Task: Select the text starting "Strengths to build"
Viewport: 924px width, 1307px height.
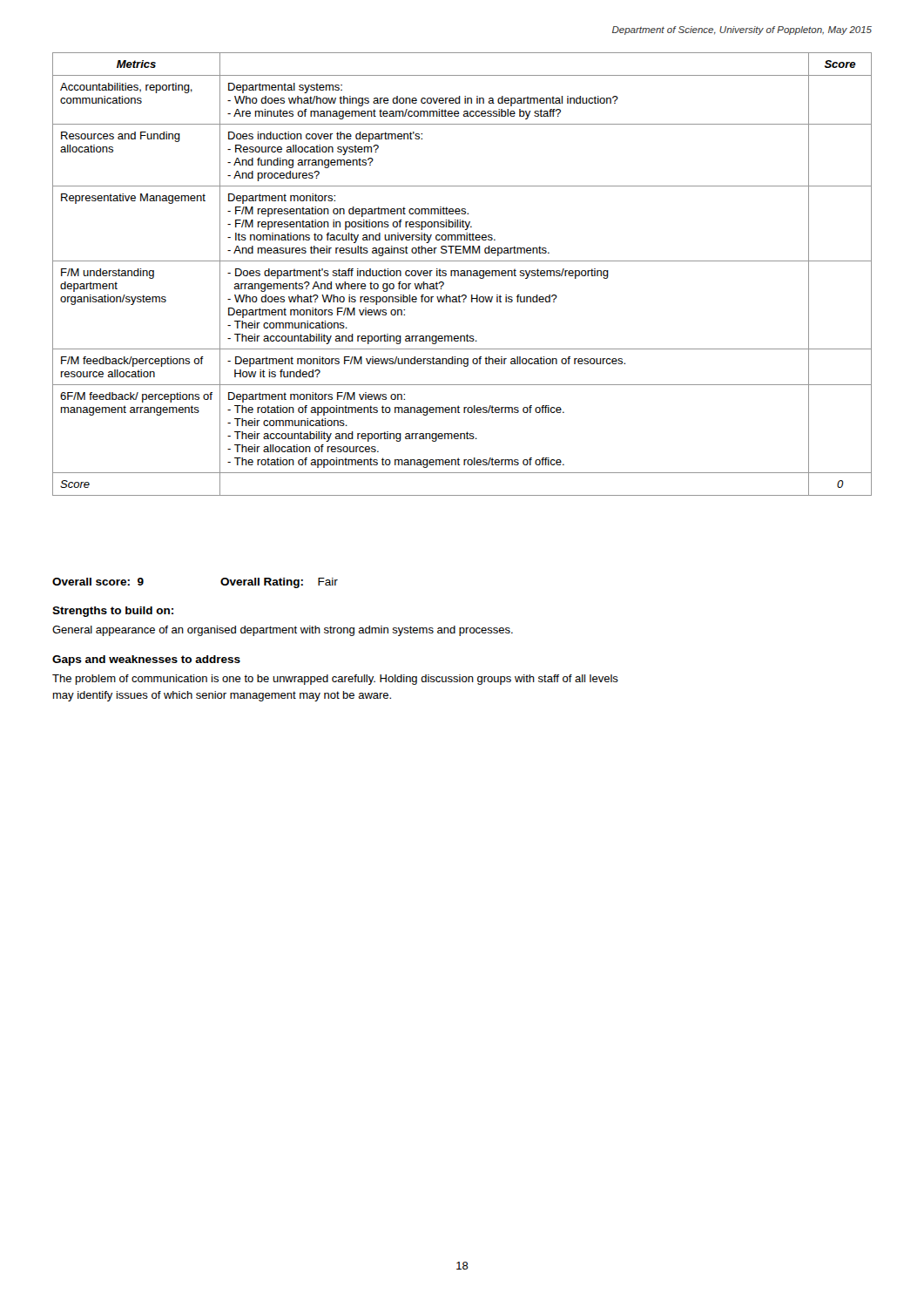Action: [x=113, y=610]
